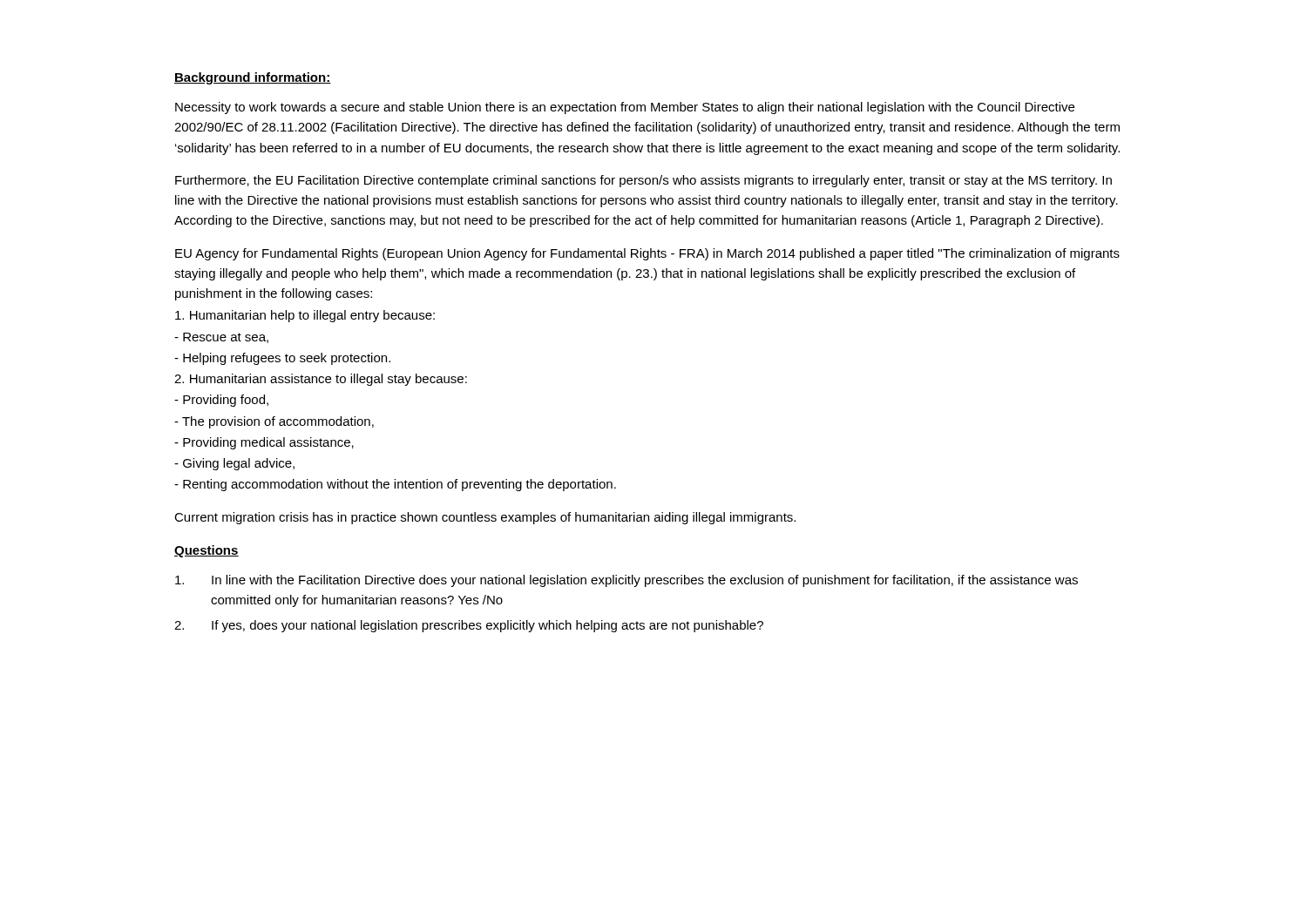Locate the list item that says "2. Humanitarian assistance to"
This screenshot has width=1307, height=924.
[321, 378]
